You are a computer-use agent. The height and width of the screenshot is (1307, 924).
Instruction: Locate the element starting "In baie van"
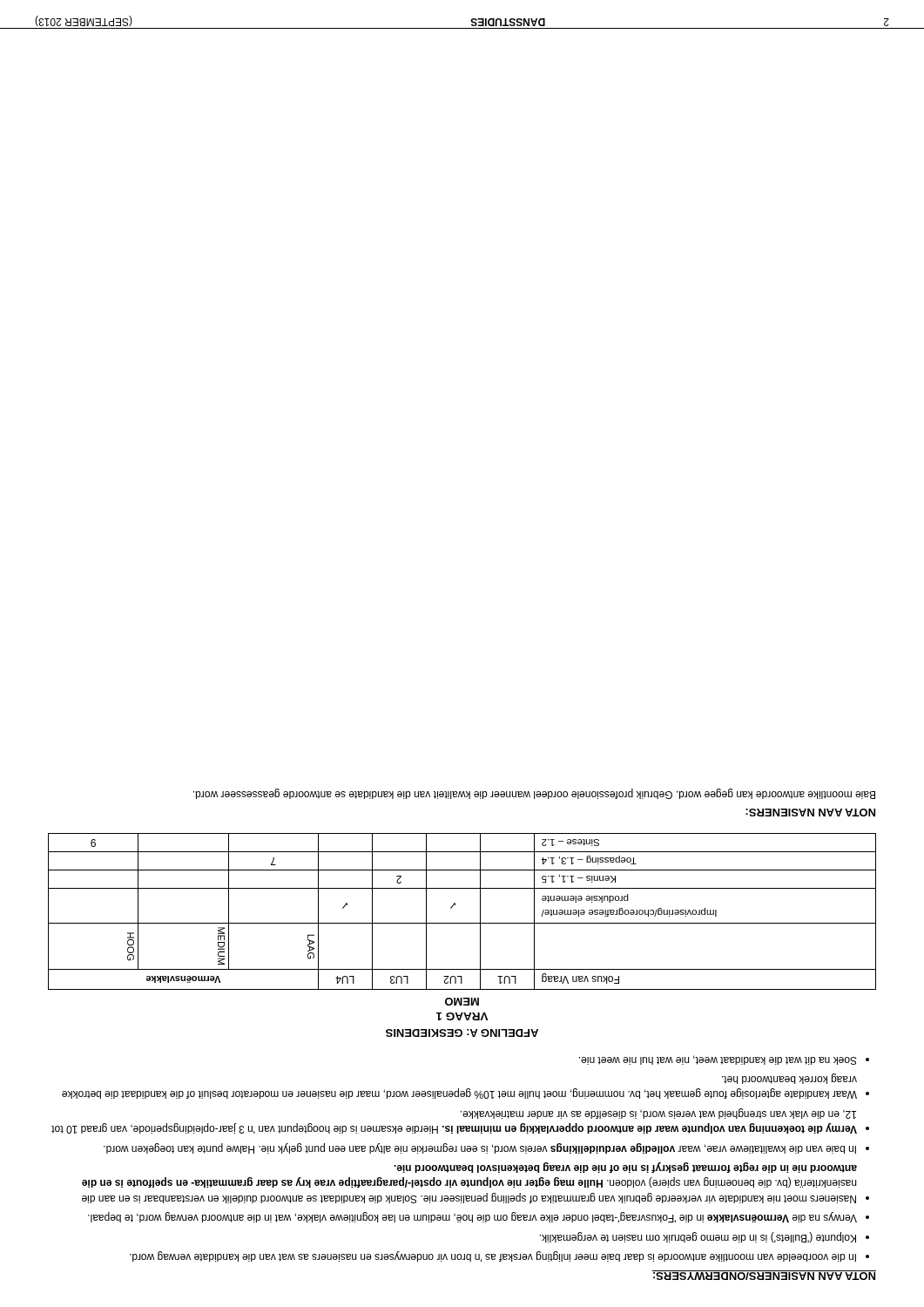pyautogui.click(x=480, y=1149)
